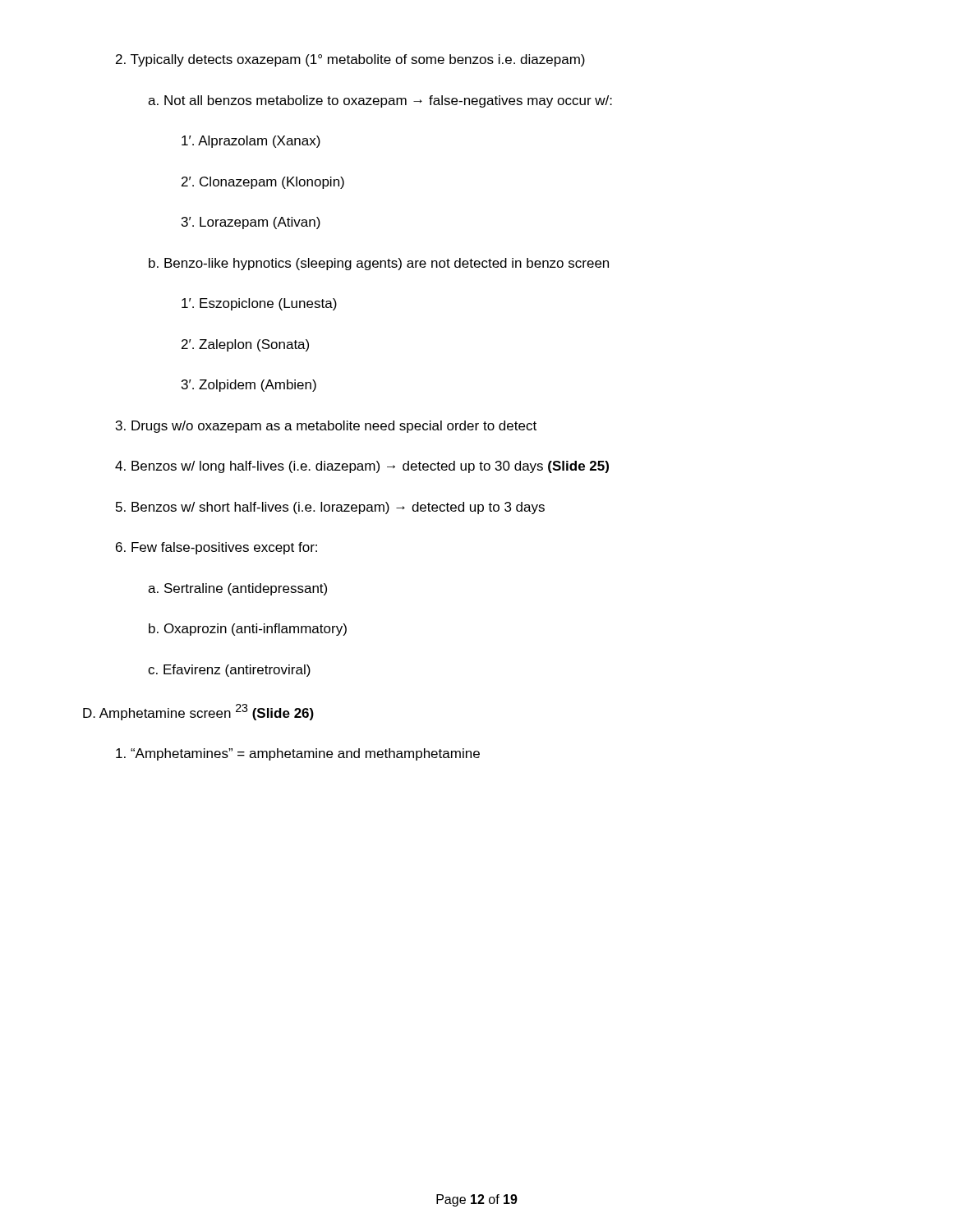Image resolution: width=953 pixels, height=1232 pixels.
Task: Click the passage that begins "b. Benzo-like hypnotics"
Action: [x=379, y=263]
